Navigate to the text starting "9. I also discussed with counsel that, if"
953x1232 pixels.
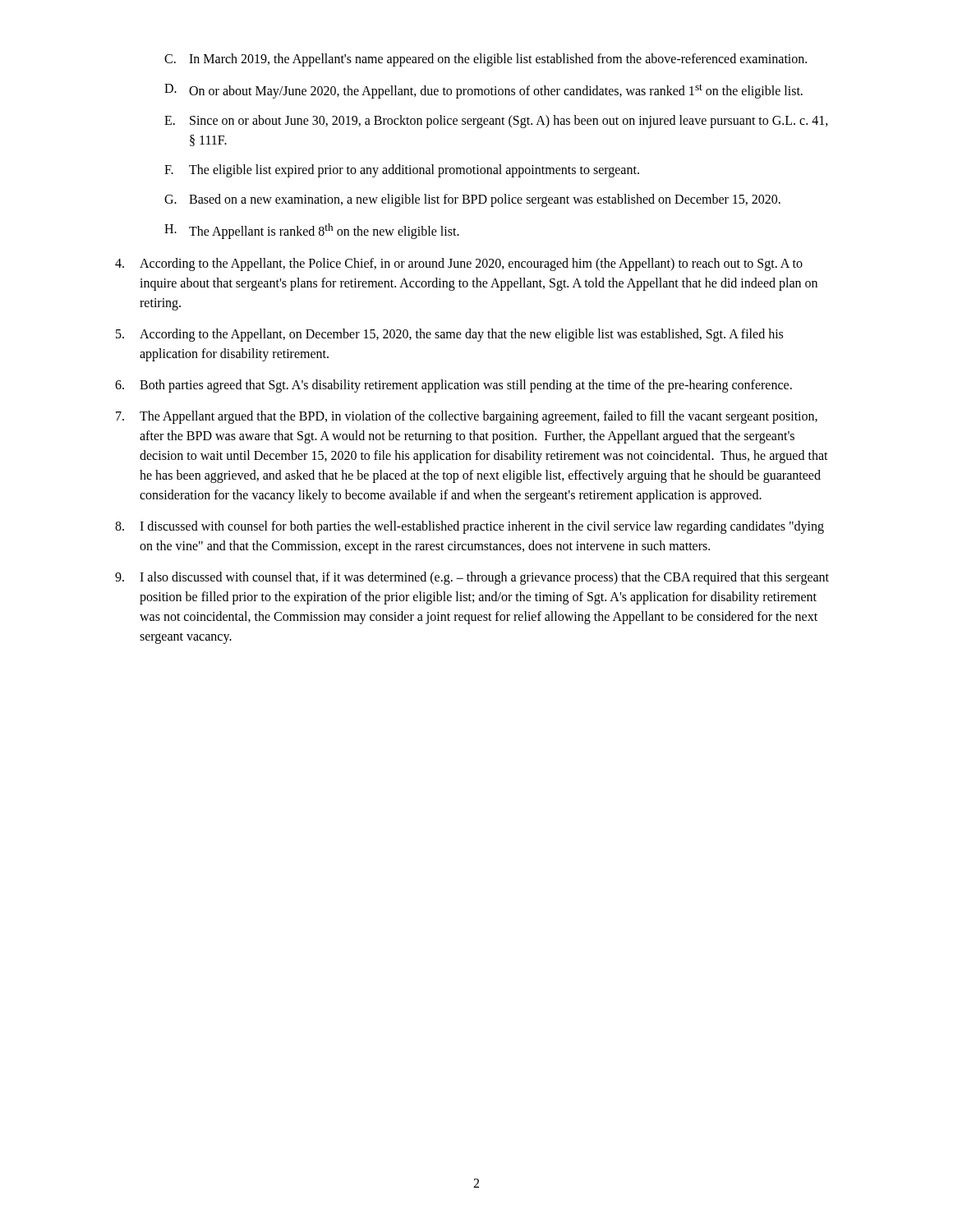coord(476,607)
